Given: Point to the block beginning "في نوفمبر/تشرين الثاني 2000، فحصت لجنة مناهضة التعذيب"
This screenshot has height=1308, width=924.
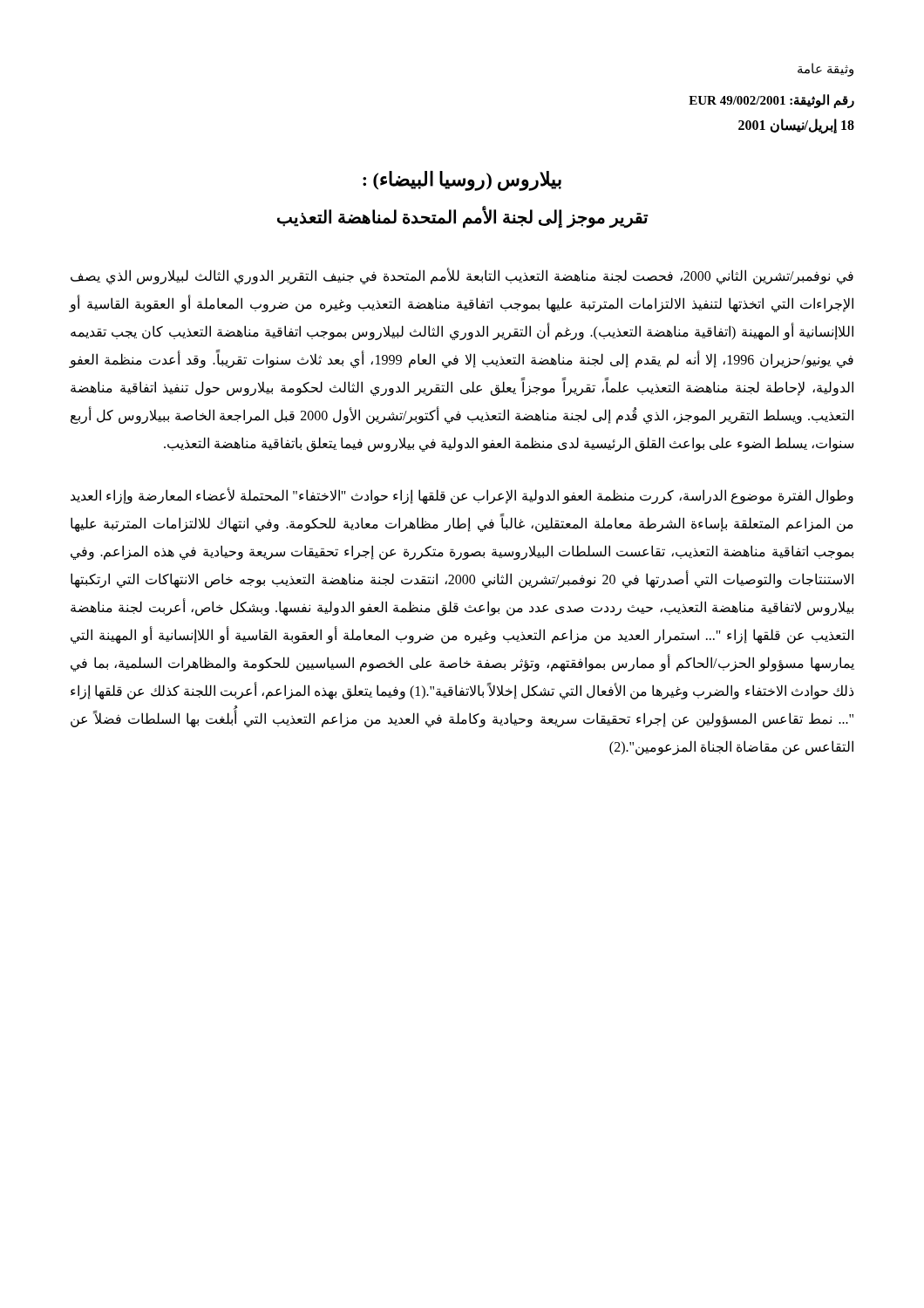Looking at the screenshot, I should (462, 360).
